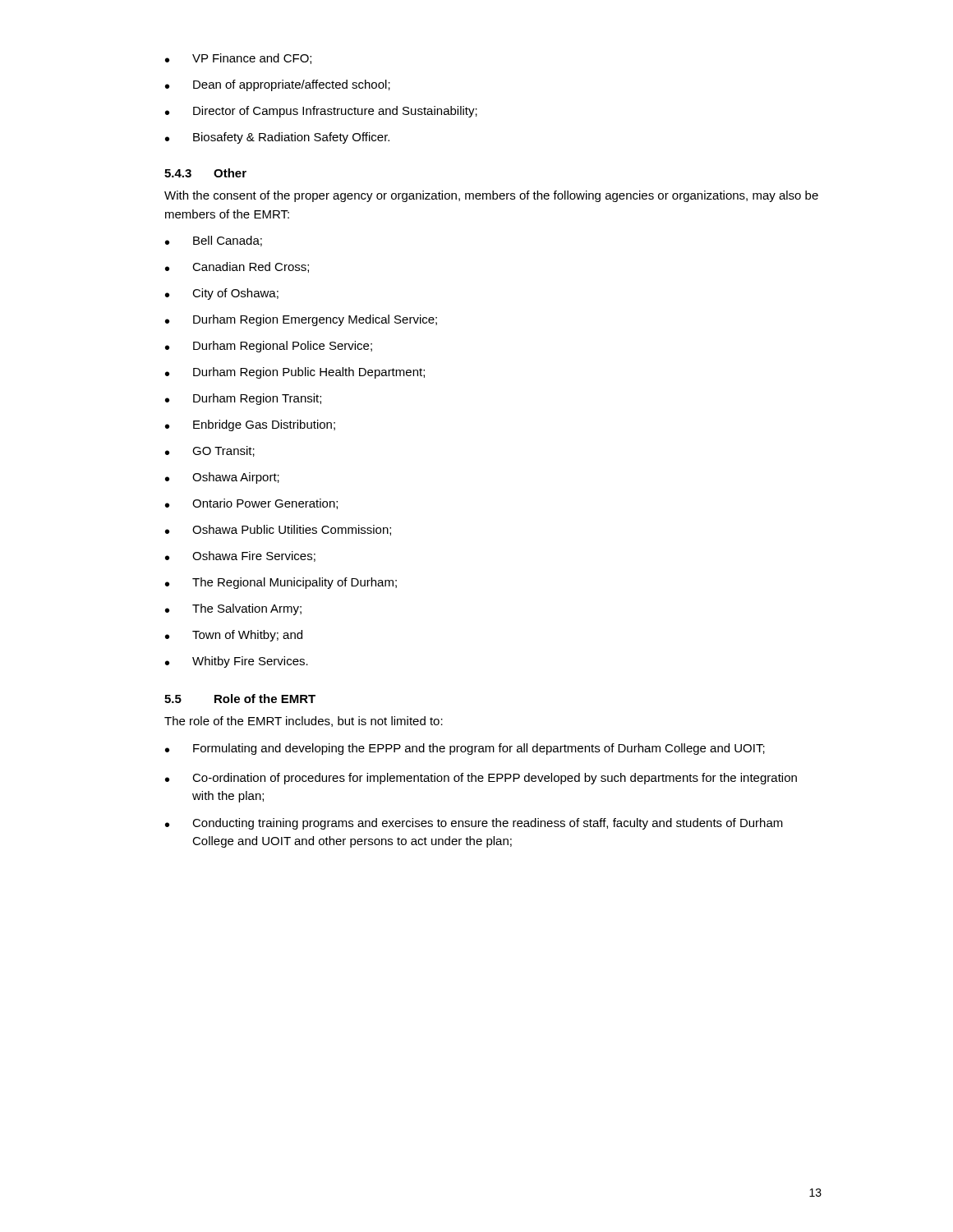Click the passage that begins "• Co-ordination of procedures for implementation of the"
Image resolution: width=953 pixels, height=1232 pixels.
[x=493, y=787]
